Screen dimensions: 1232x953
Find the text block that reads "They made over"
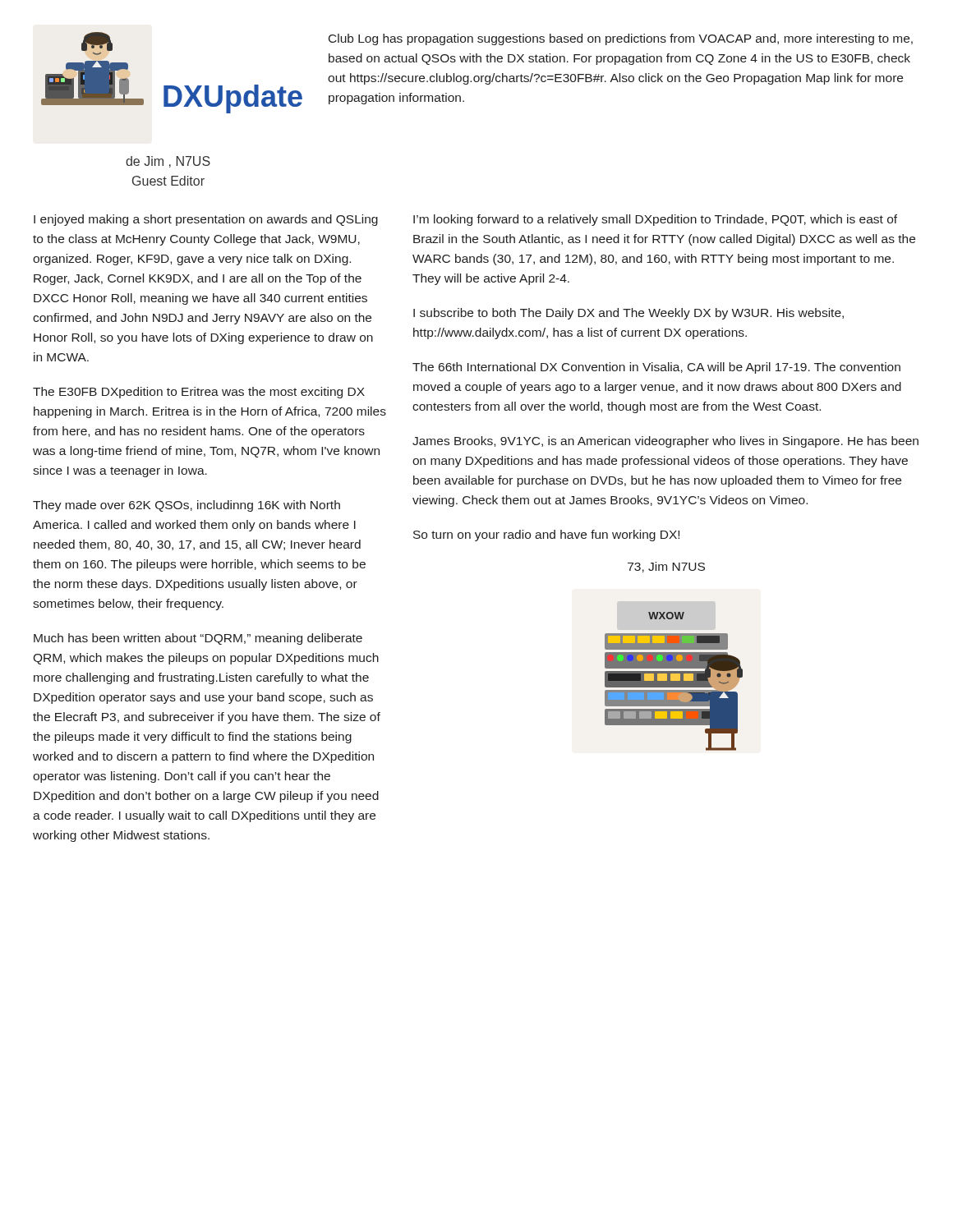point(199,554)
